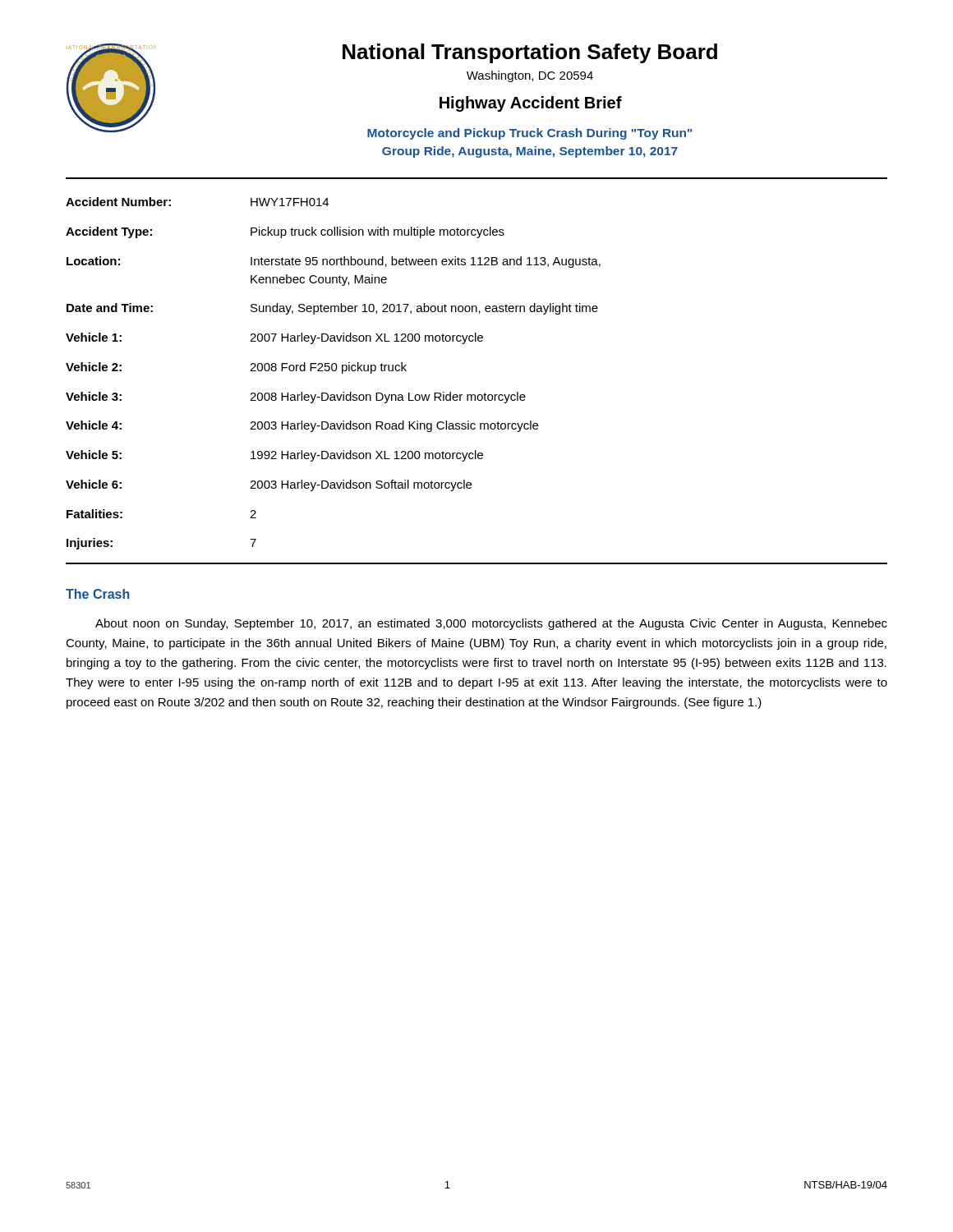Select the table that reads "2003 Harley-Davidson Road"
This screenshot has width=953, height=1232.
tap(476, 373)
